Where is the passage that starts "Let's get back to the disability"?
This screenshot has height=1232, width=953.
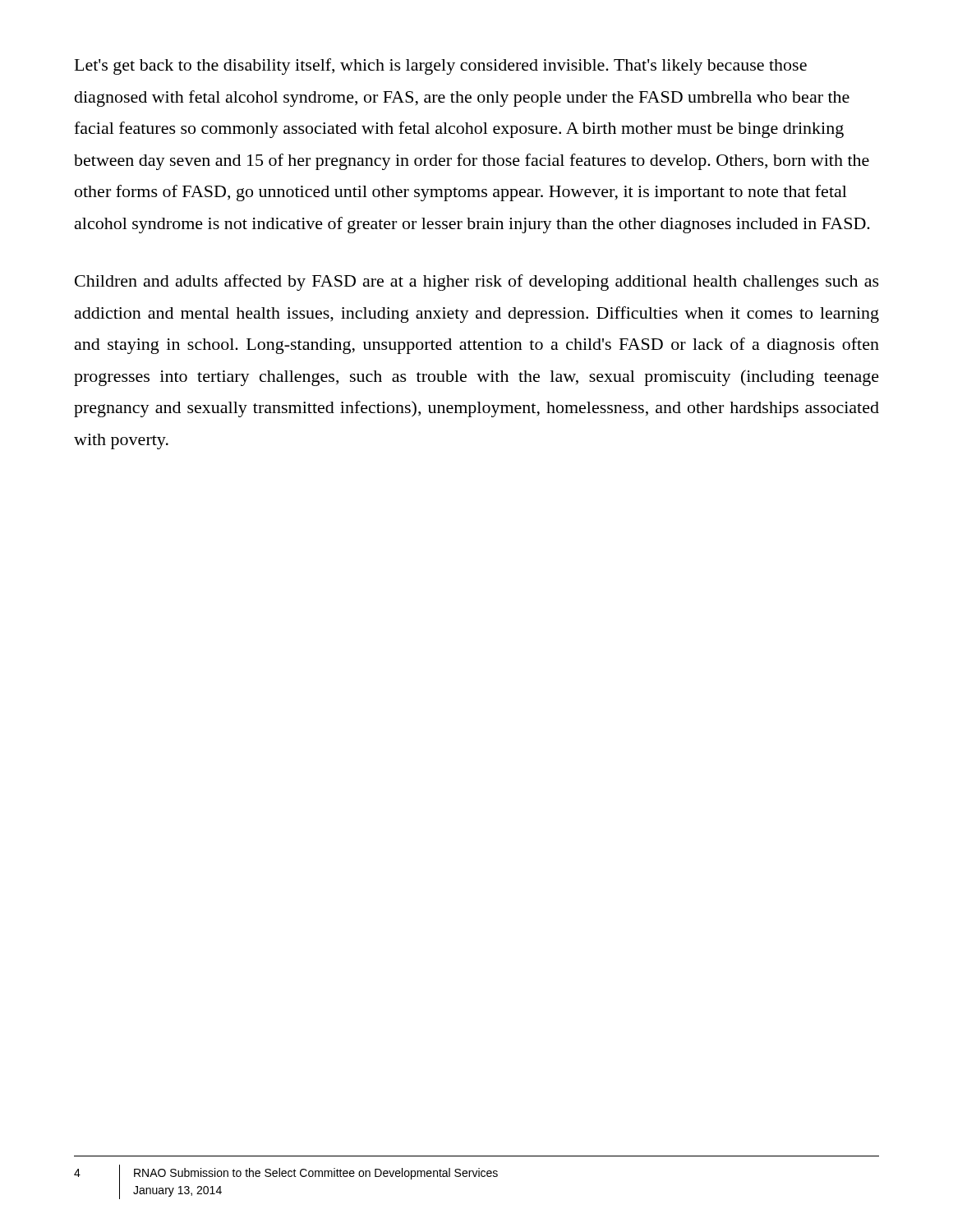[x=472, y=144]
